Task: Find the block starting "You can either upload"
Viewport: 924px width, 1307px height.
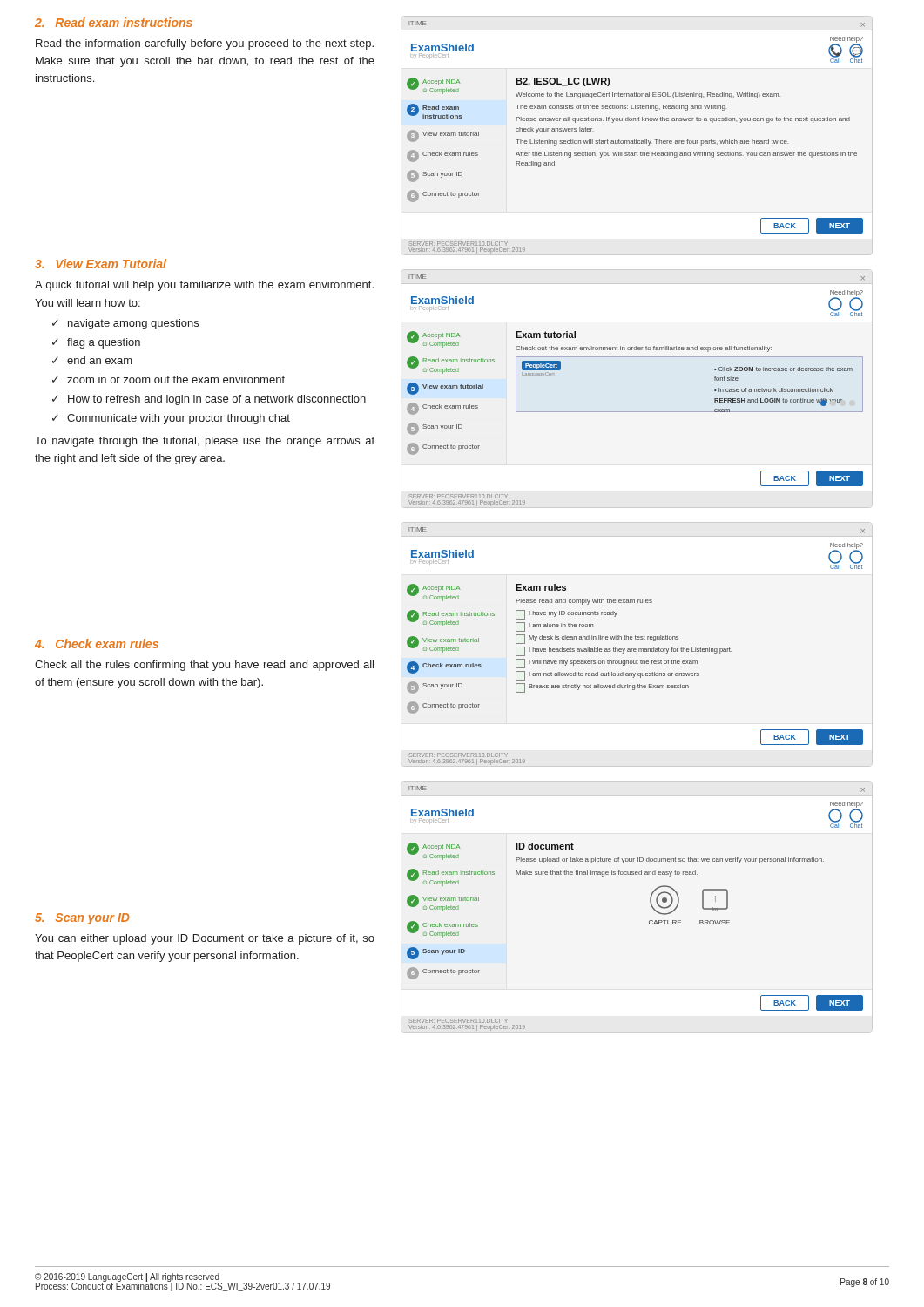Action: click(205, 947)
